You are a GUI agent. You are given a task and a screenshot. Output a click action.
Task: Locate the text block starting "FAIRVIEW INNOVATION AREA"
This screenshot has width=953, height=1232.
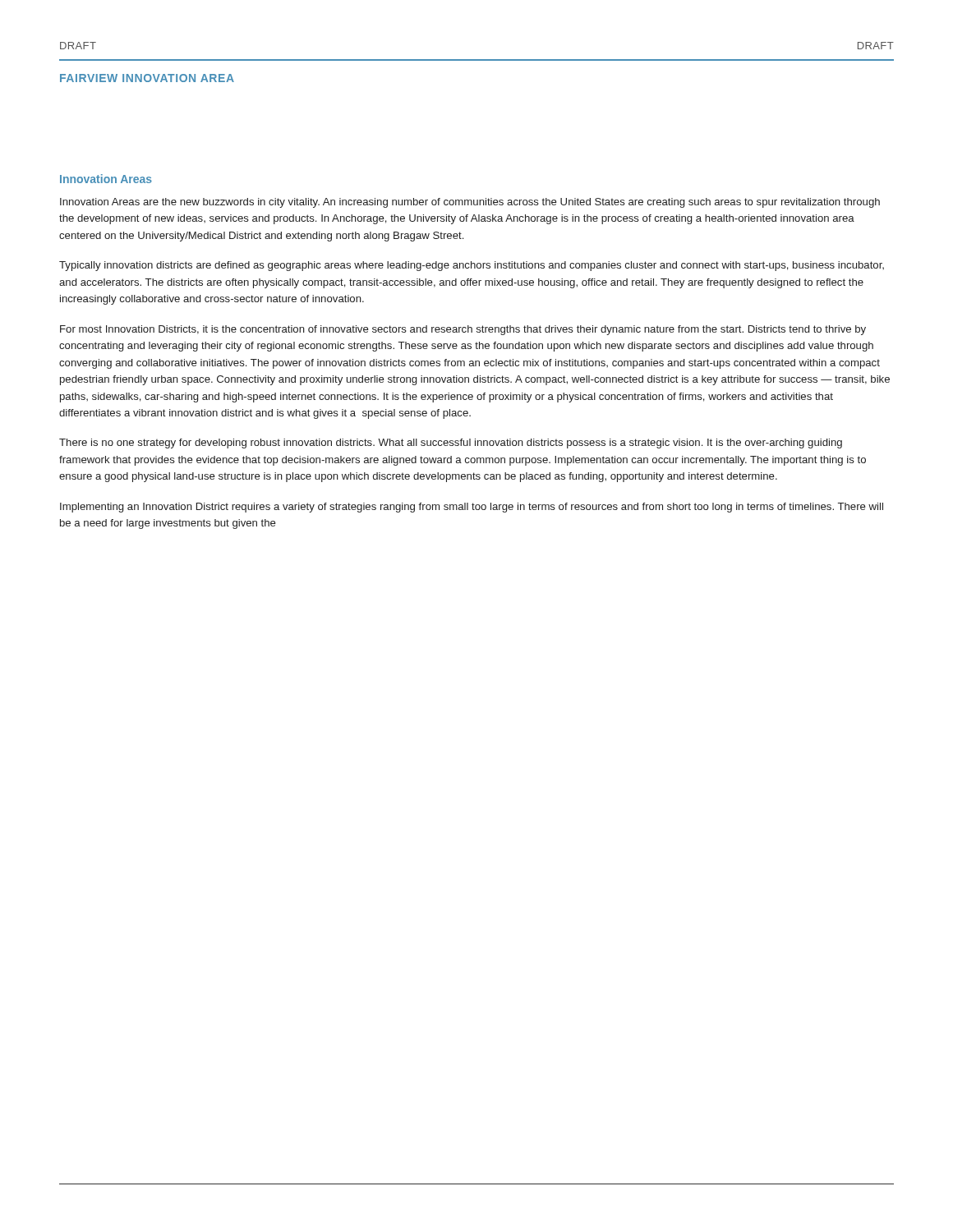click(x=147, y=78)
